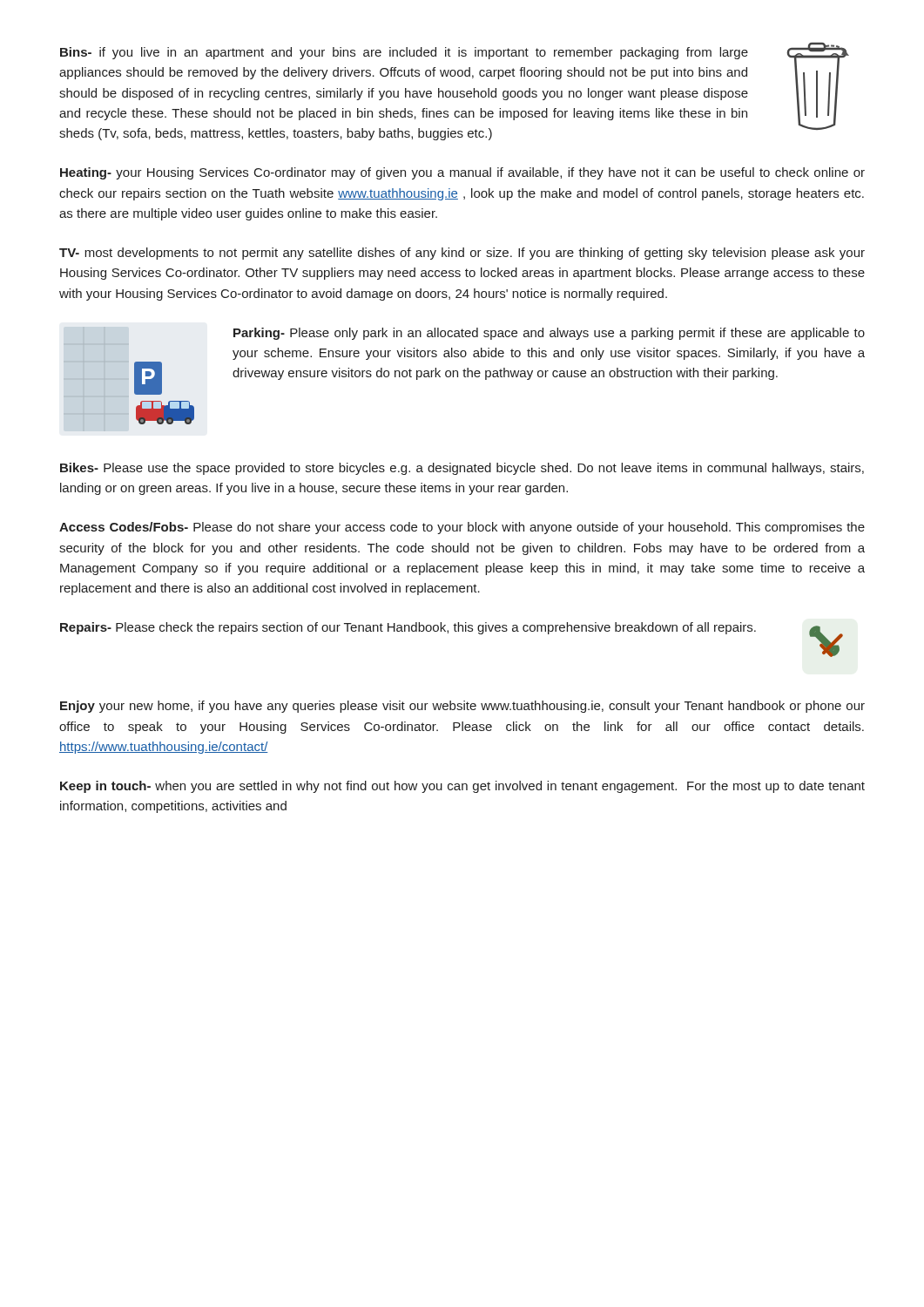Click on the text block that reads "TV- most developments to not permit"
The height and width of the screenshot is (1307, 924).
pyautogui.click(x=462, y=273)
